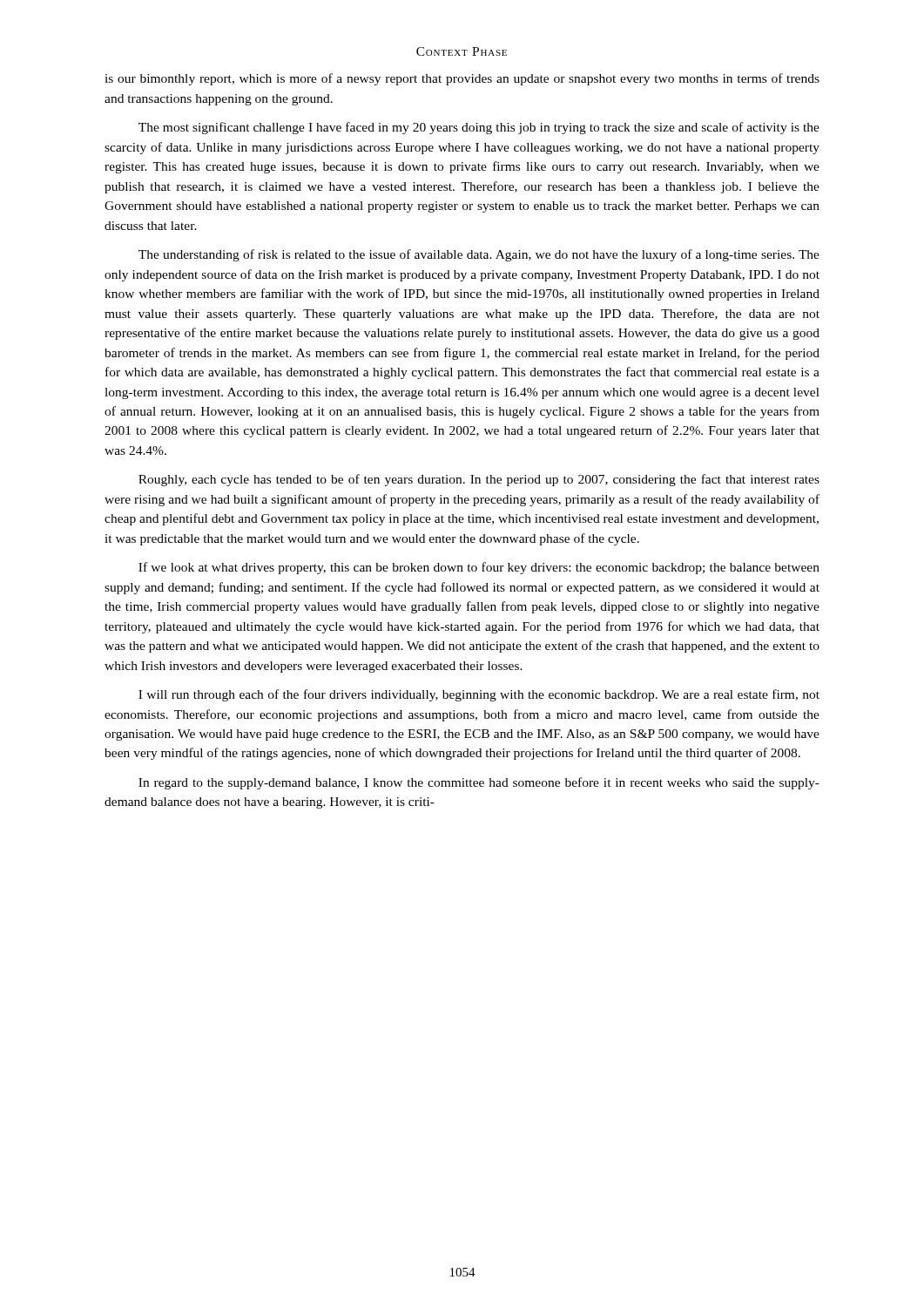
Task: Click on the text block starting "In regard to"
Action: [x=462, y=792]
